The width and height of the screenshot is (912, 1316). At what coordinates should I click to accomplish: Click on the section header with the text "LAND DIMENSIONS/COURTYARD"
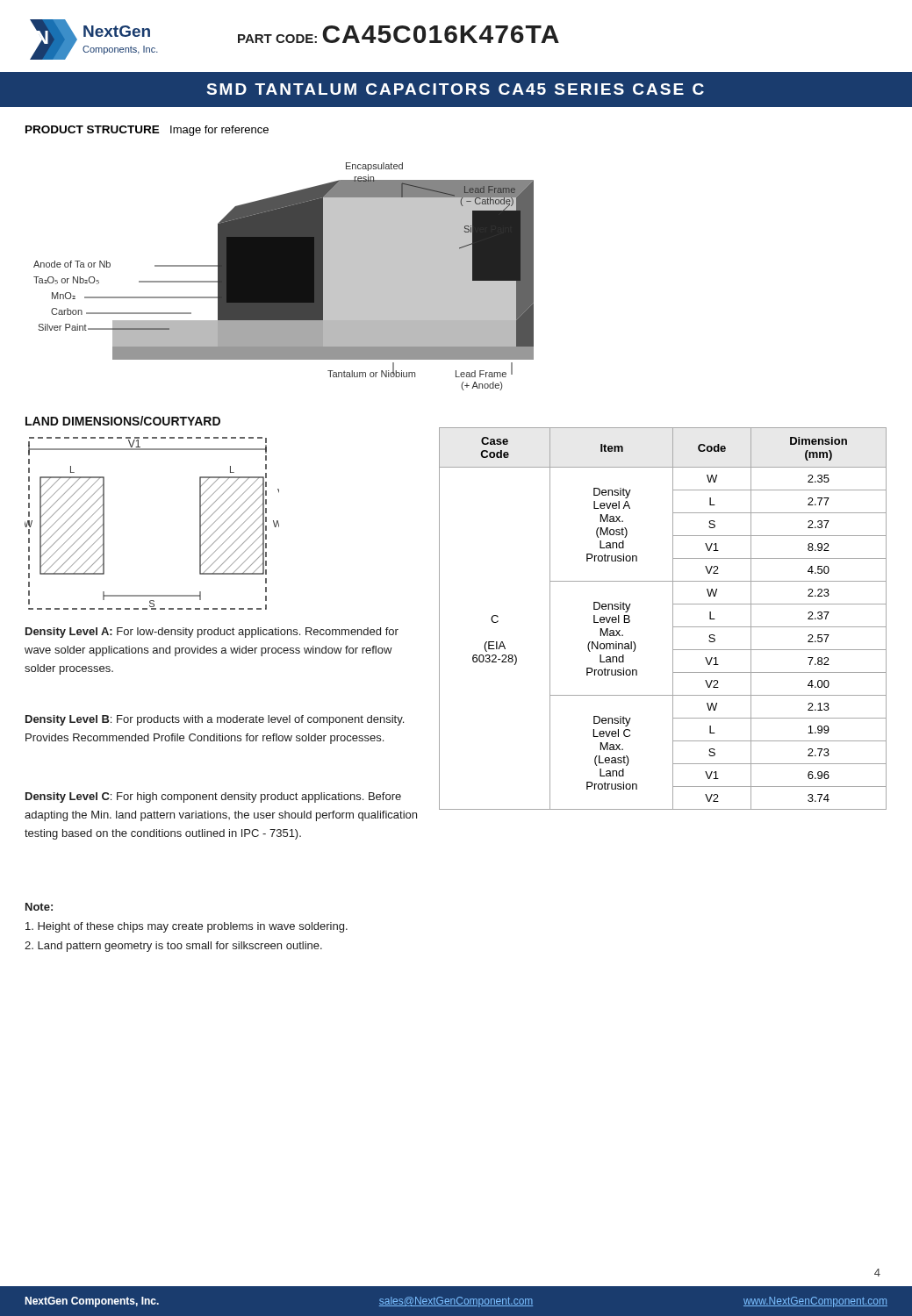(123, 421)
